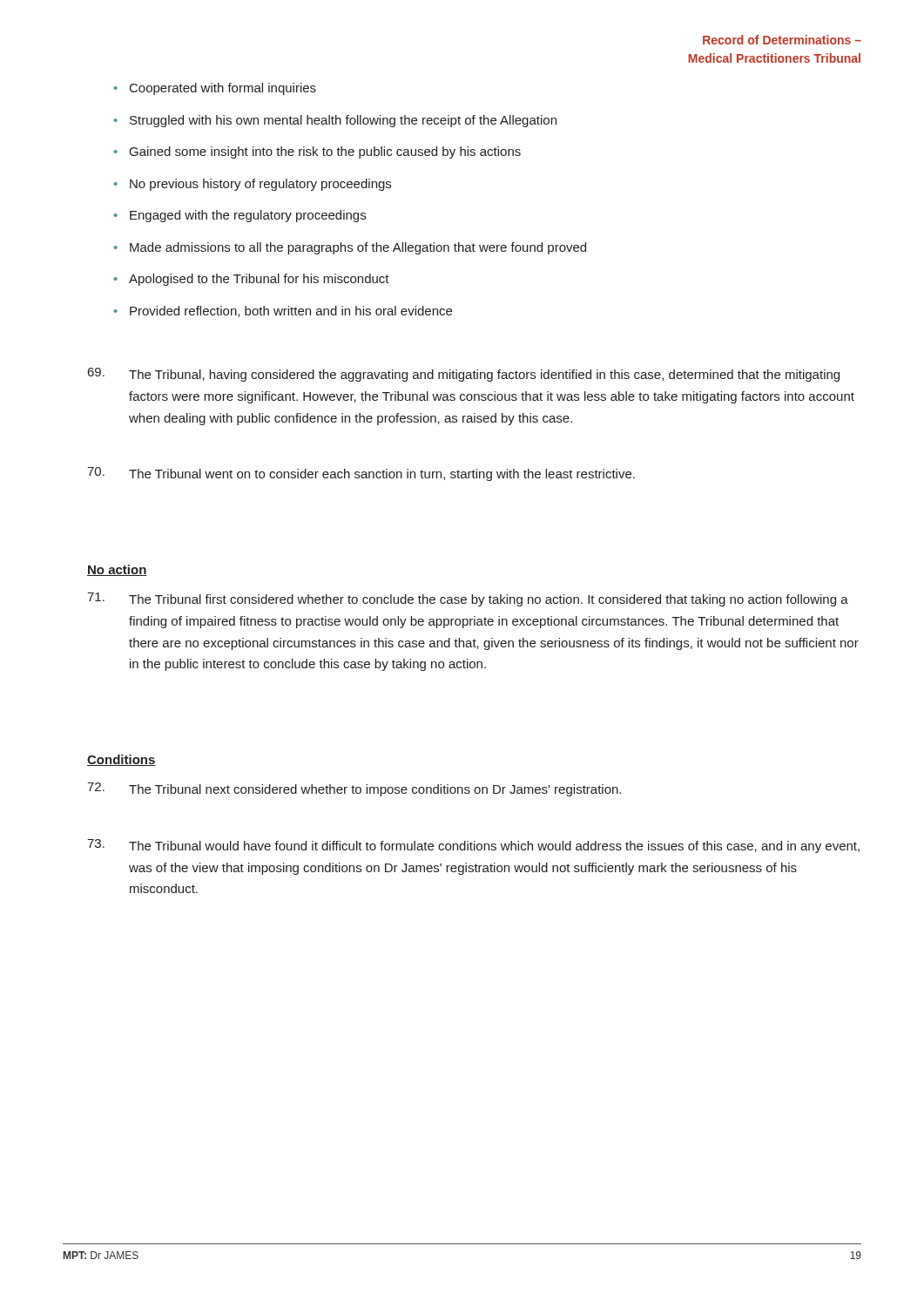924x1307 pixels.
Task: Click the passage that begins "Made admissions to all"
Action: coord(358,247)
